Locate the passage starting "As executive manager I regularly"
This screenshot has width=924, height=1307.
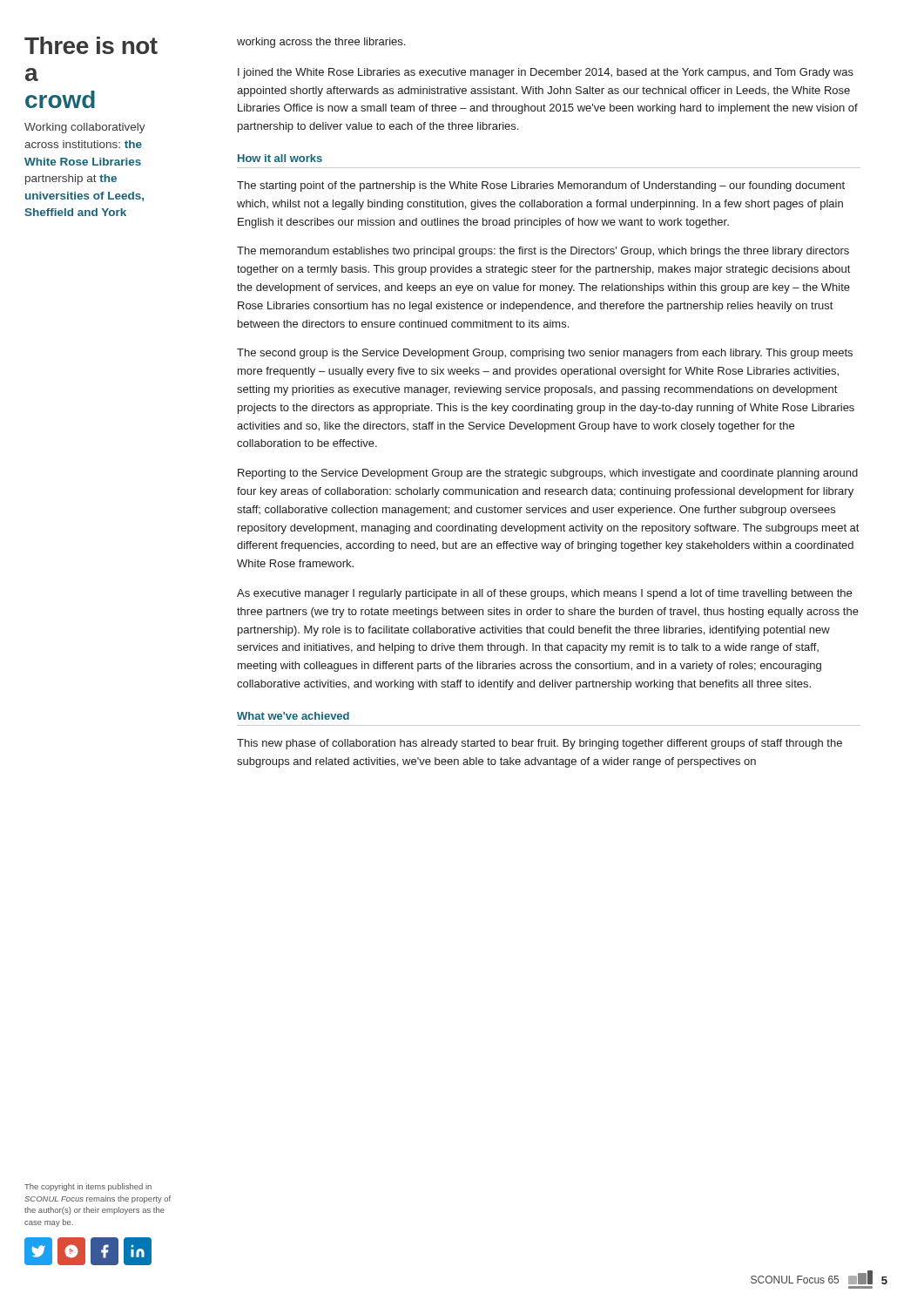(548, 638)
